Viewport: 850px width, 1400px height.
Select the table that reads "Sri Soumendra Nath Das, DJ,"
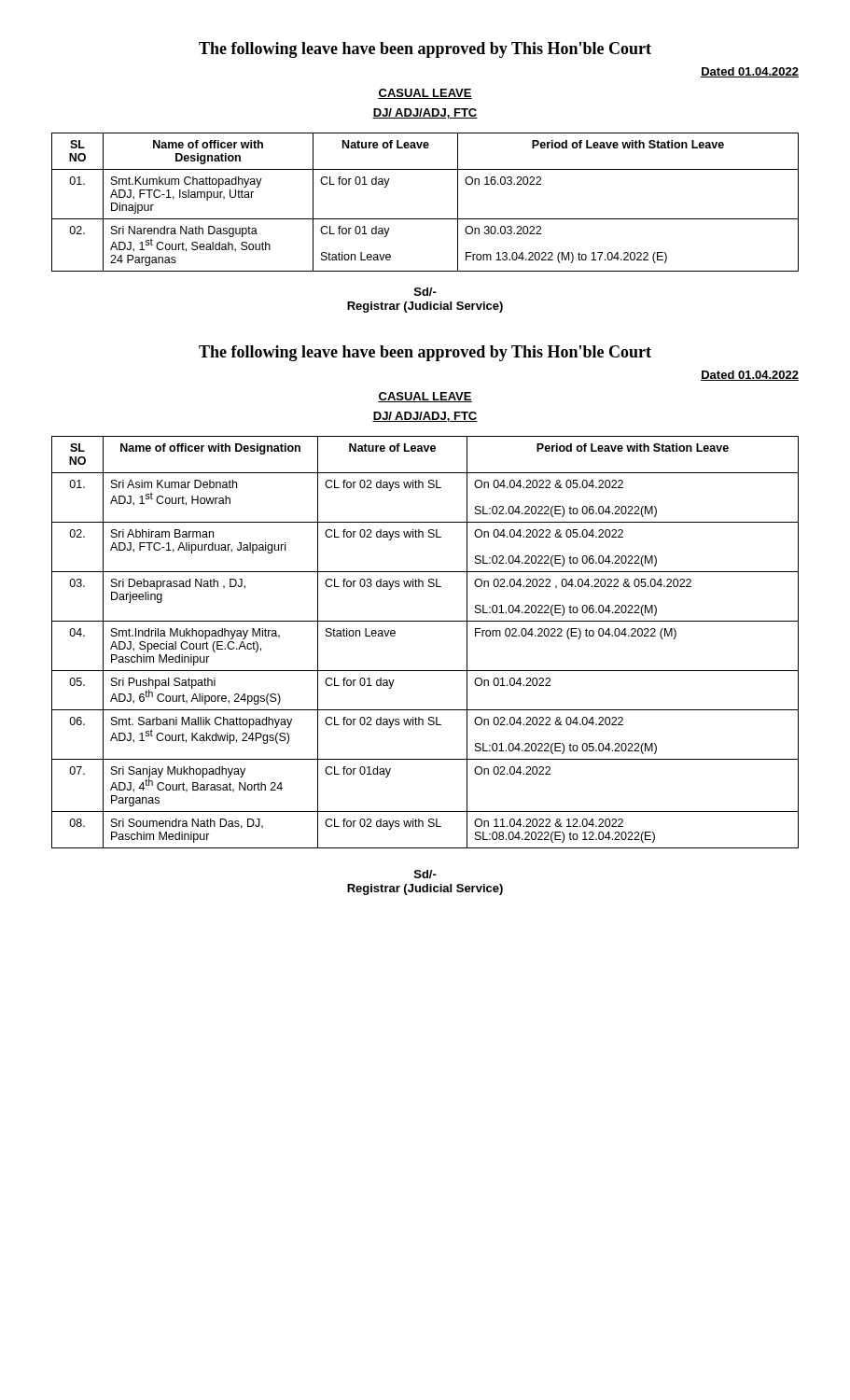tap(425, 642)
